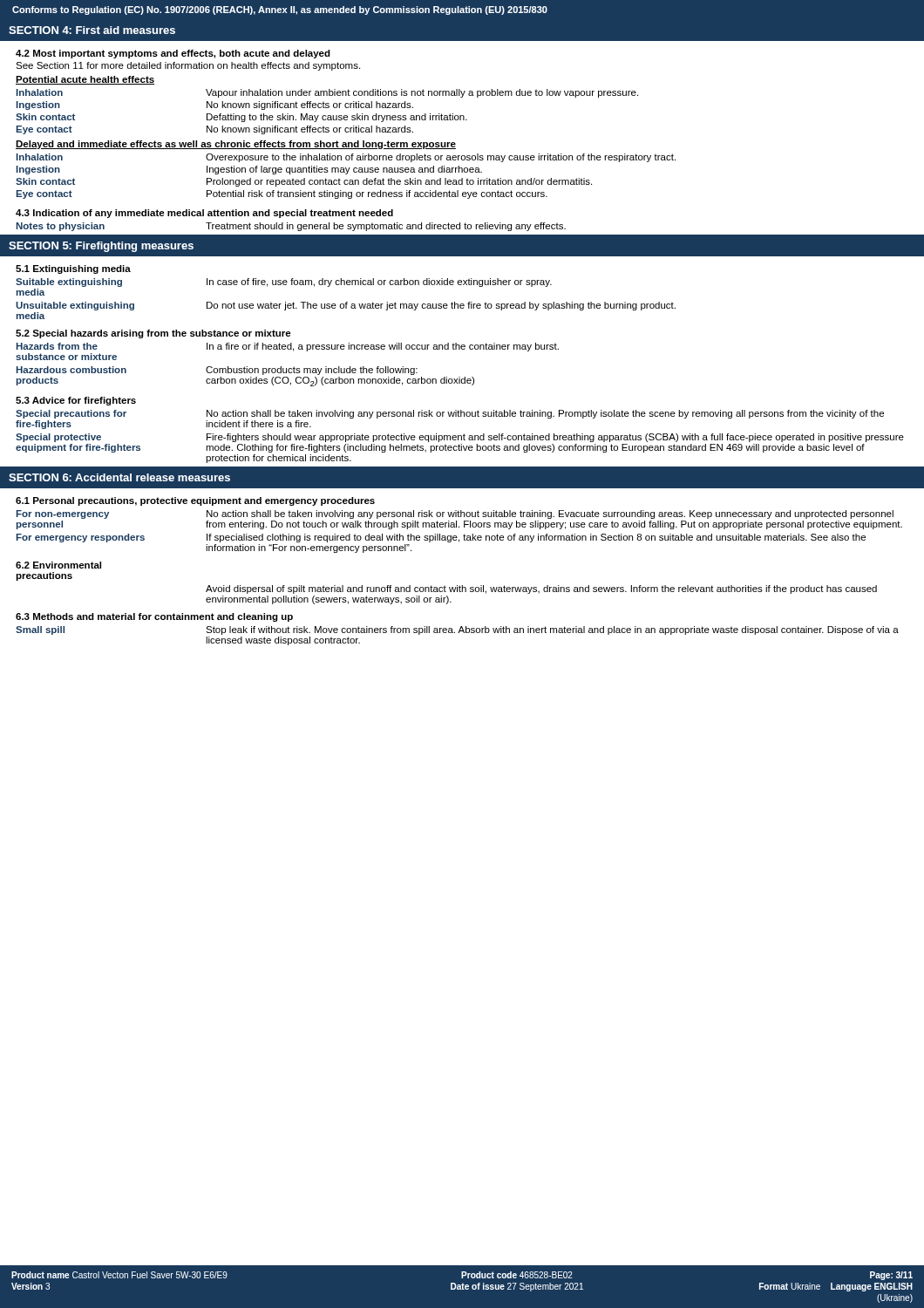This screenshot has height=1308, width=924.
Task: Locate the region starting "Special protectiveequipment for fire-fighters Fire-fighters should"
Action: (462, 448)
